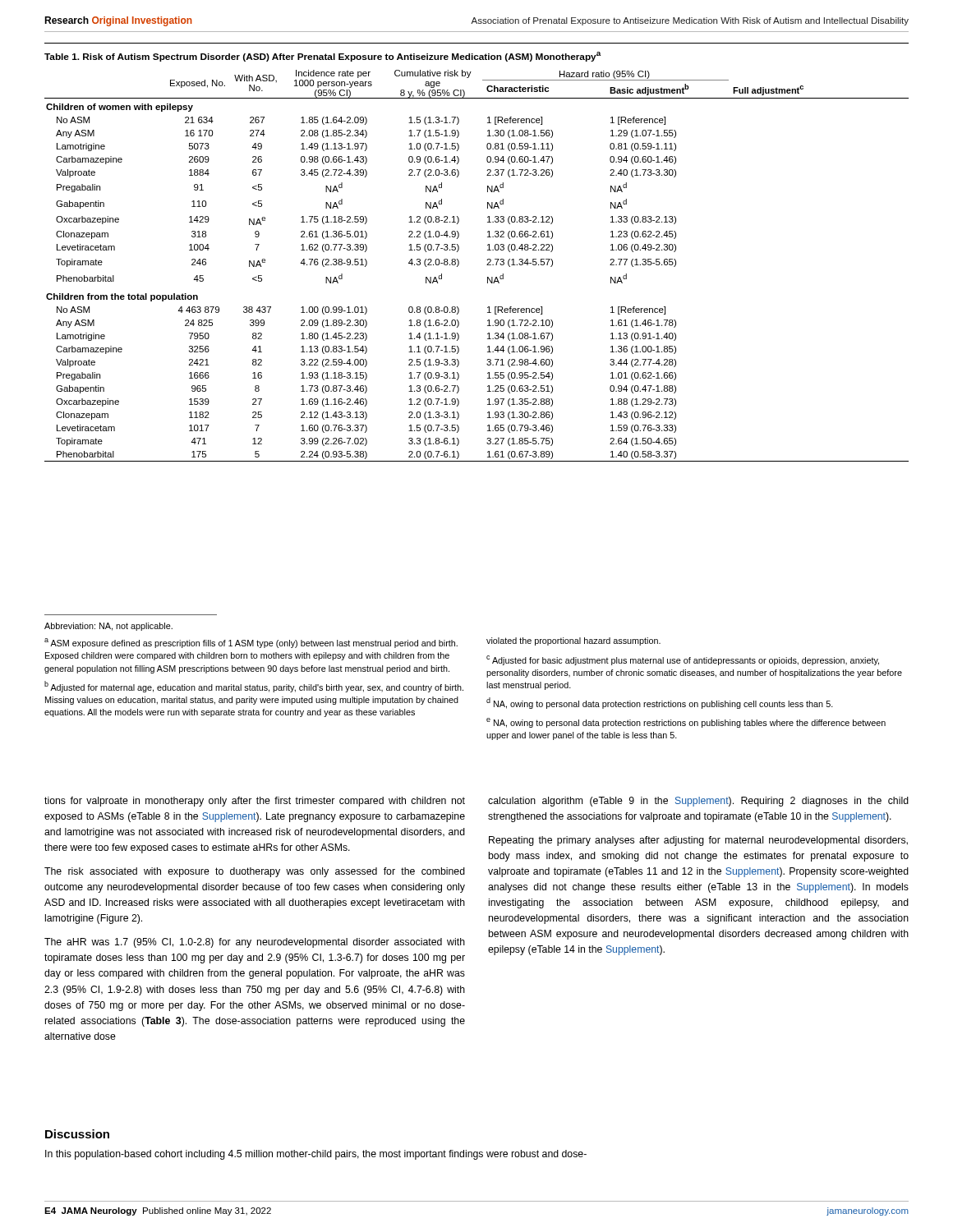Click on the text block that says "The aHR was 1.7 (95% CI,"
Image resolution: width=953 pixels, height=1232 pixels.
pyautogui.click(x=255, y=989)
